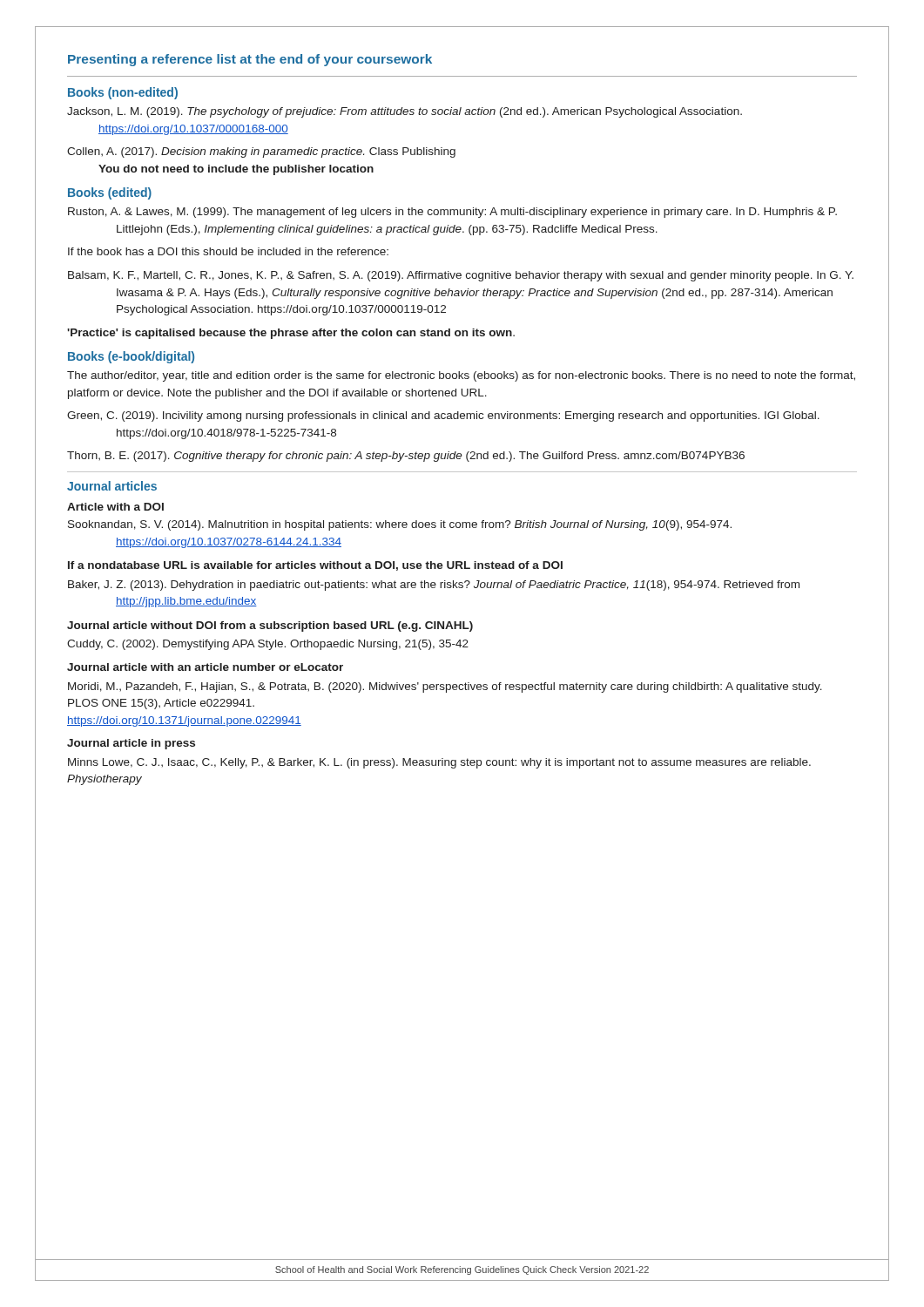This screenshot has width=924, height=1307.
Task: Find the section header that reads "Books (e-book/digital)"
Action: coord(131,357)
